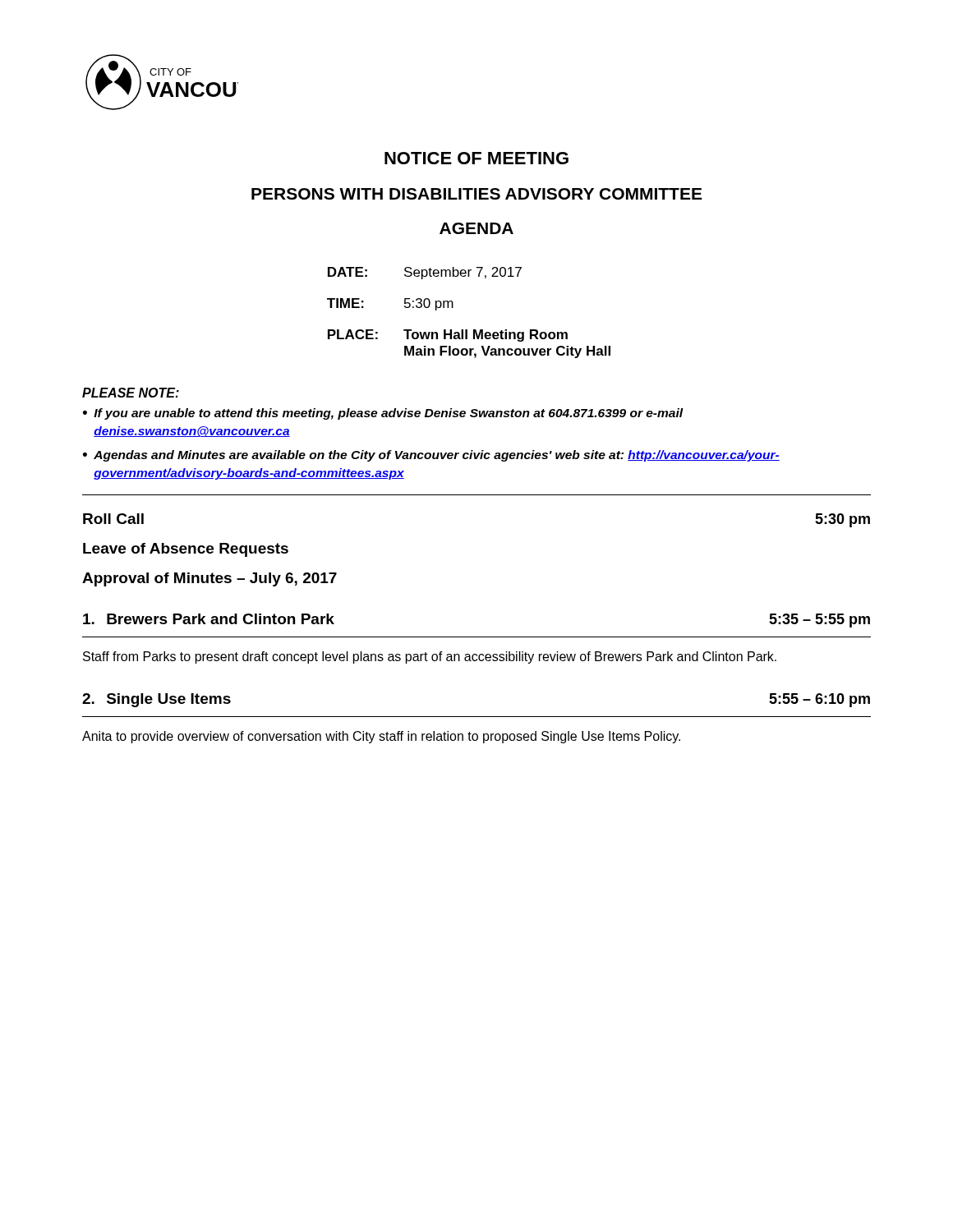Viewport: 953px width, 1232px height.
Task: Find the section header containing "Leave of Absence Requests"
Action: coord(186,548)
